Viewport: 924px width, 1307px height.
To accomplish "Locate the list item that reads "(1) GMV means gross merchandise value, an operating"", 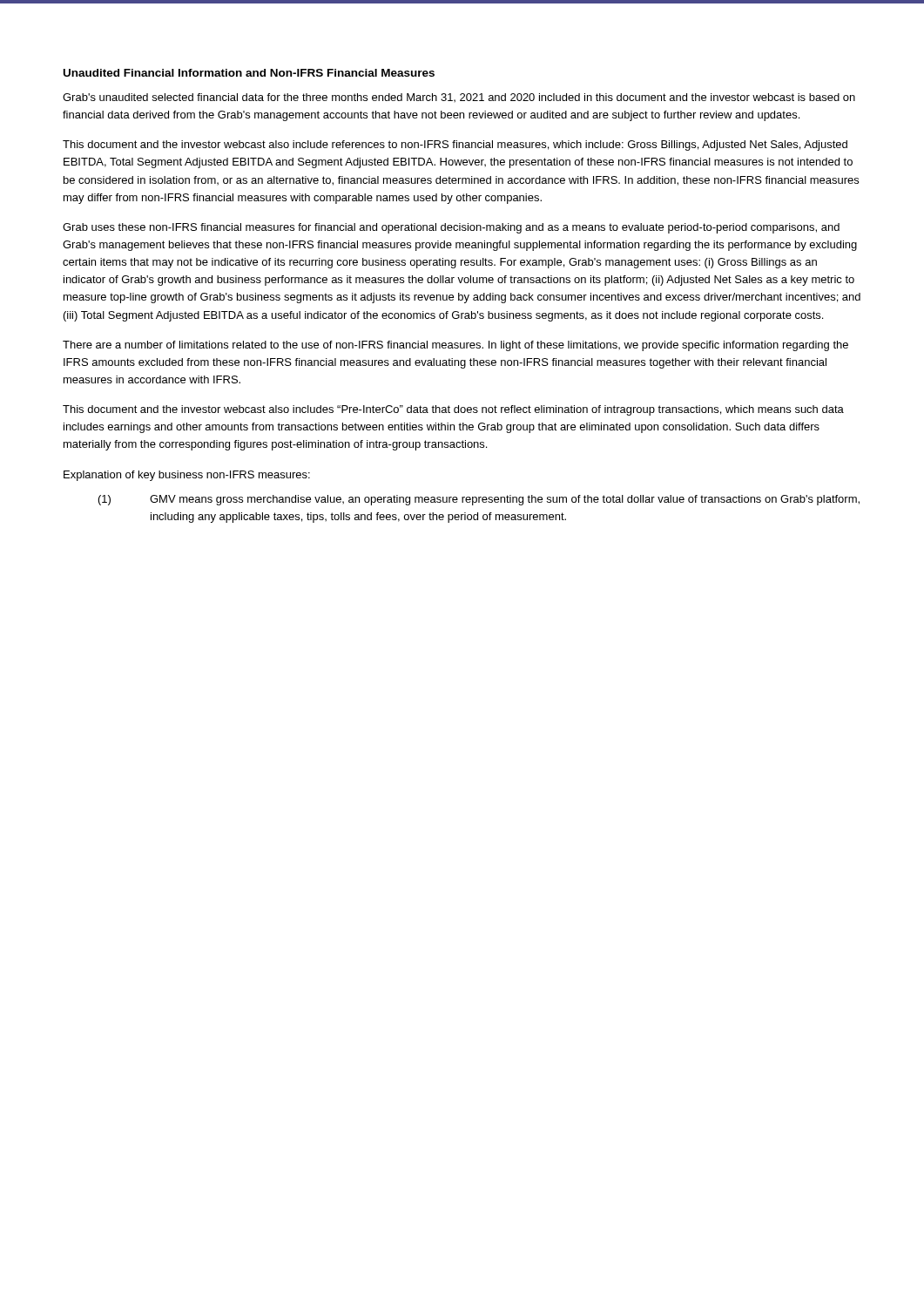I will [462, 508].
